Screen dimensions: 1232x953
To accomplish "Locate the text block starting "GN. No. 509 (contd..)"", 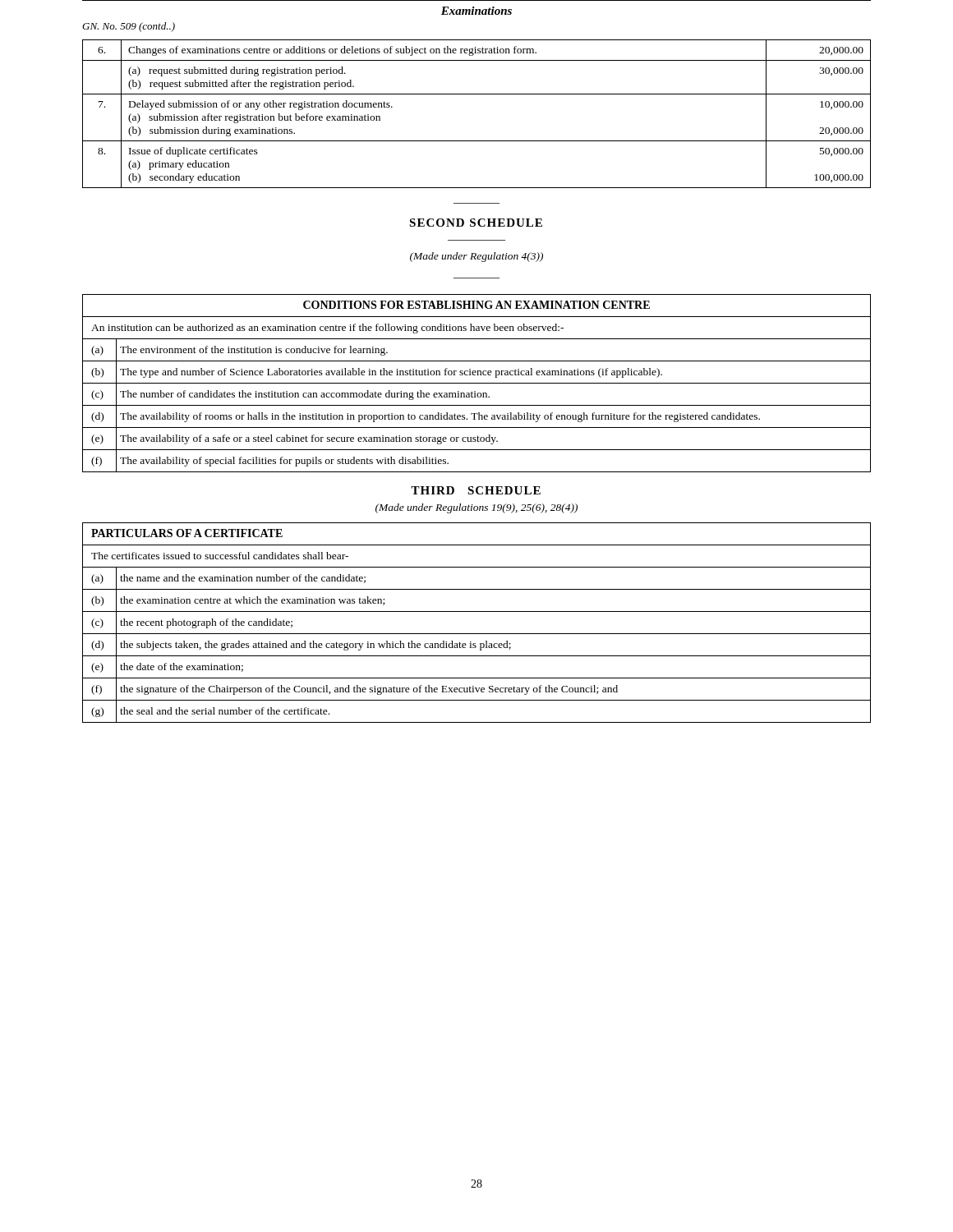I will click(x=129, y=26).
